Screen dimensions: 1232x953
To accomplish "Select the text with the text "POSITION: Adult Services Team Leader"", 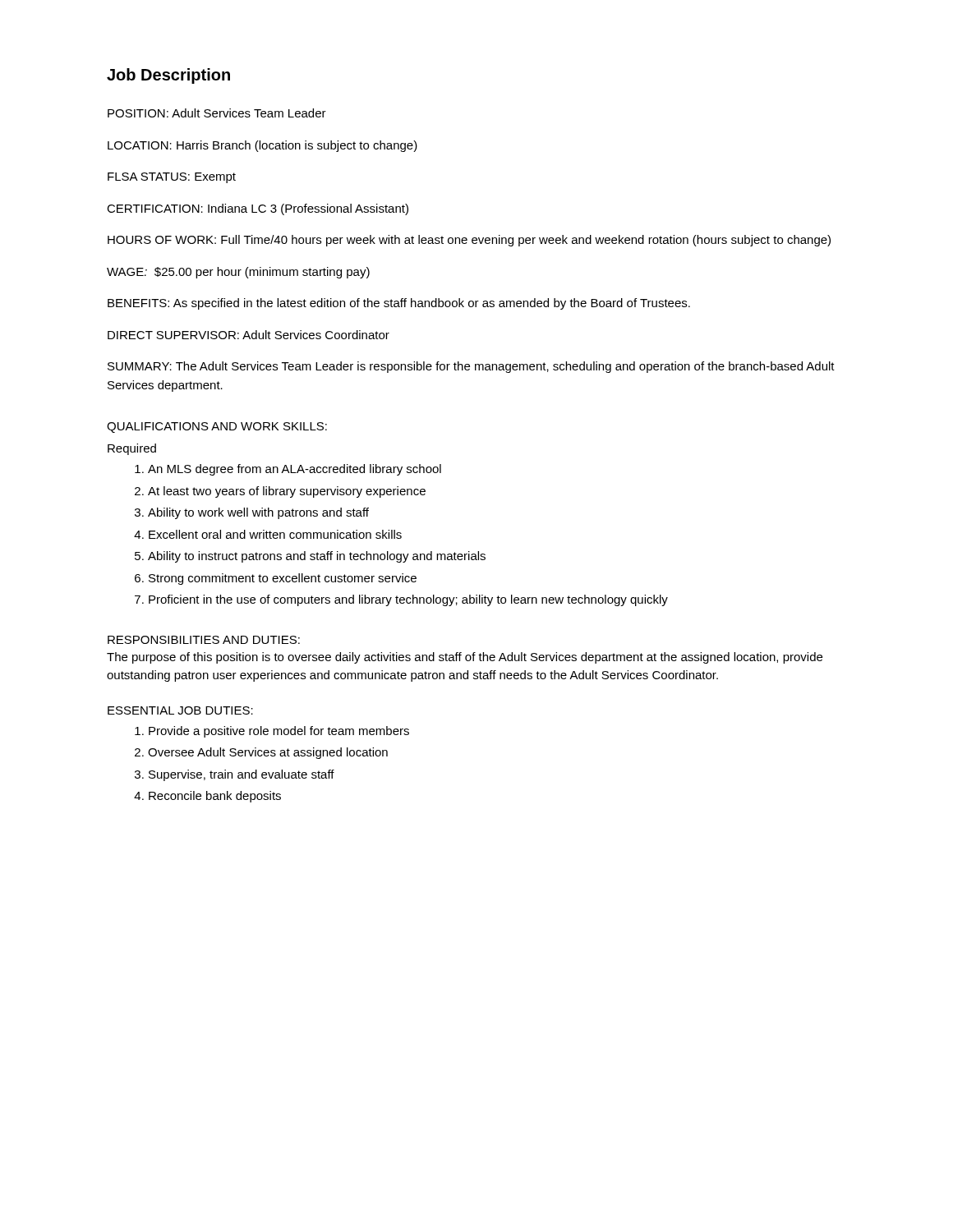I will [216, 113].
